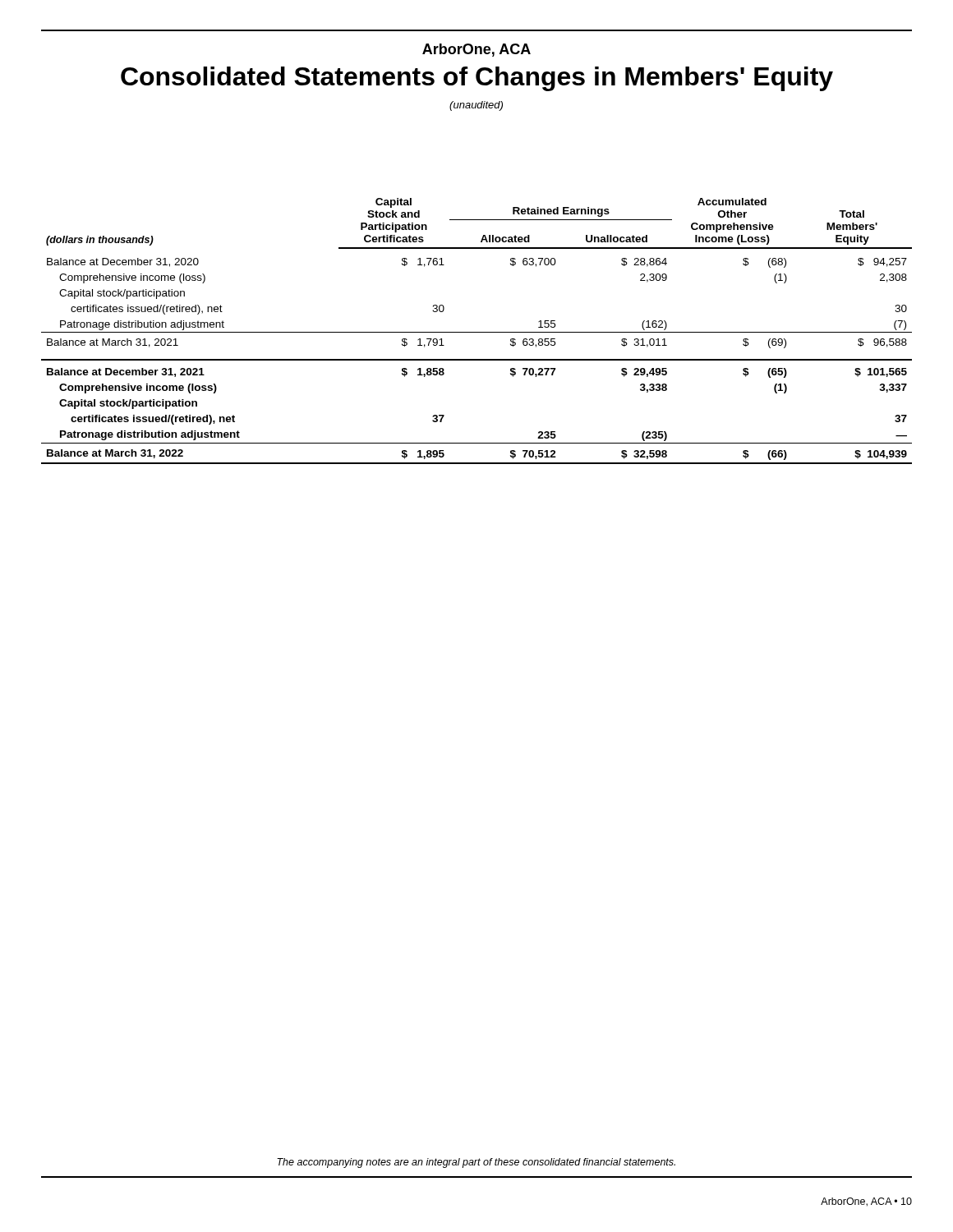Find the title on this page that starts "ArborOne, ACA Consolidated Statements of Changes"
953x1232 pixels.
476,76
